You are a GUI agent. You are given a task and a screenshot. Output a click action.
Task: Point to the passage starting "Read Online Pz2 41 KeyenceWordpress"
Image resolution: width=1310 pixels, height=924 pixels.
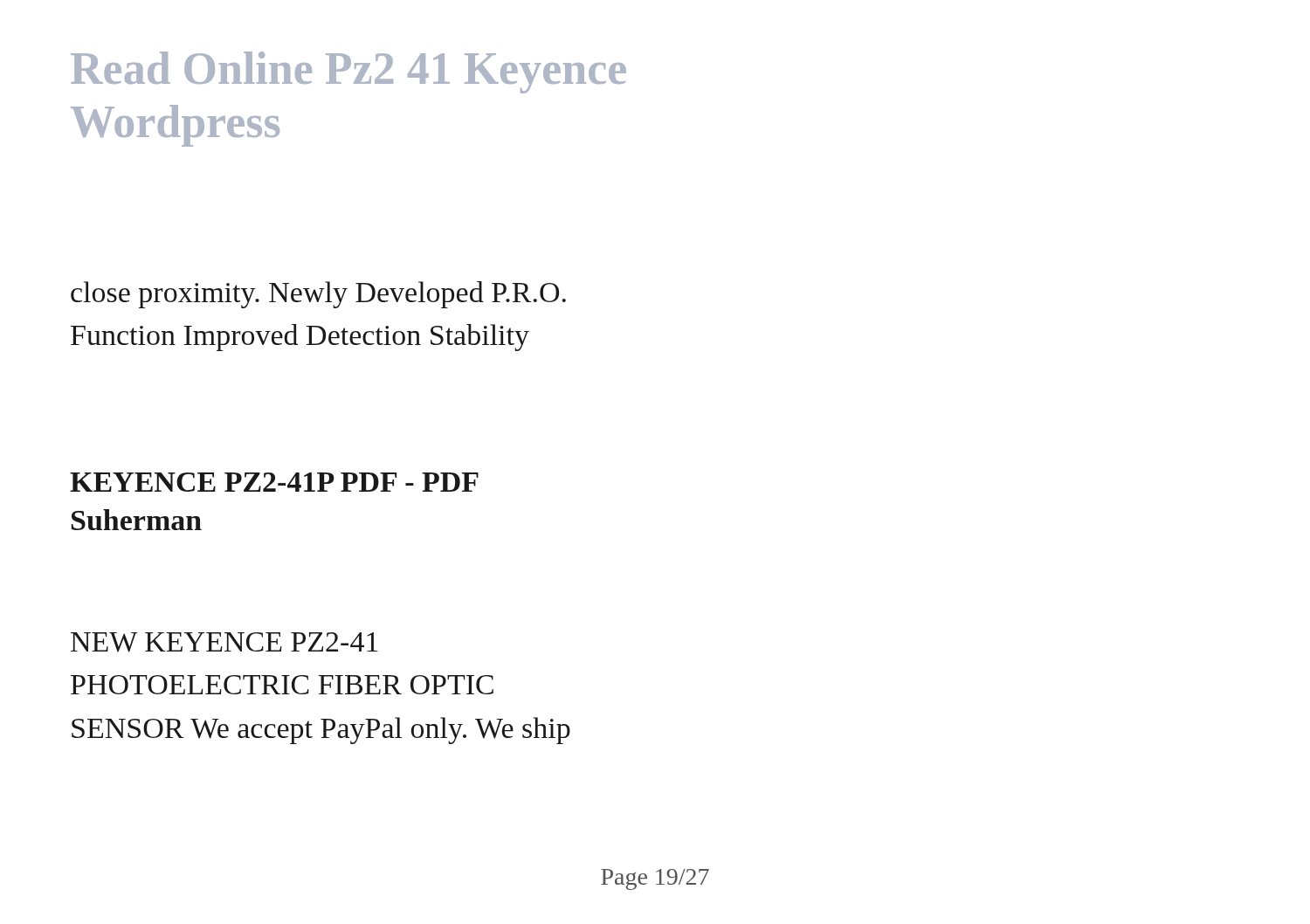point(376,96)
